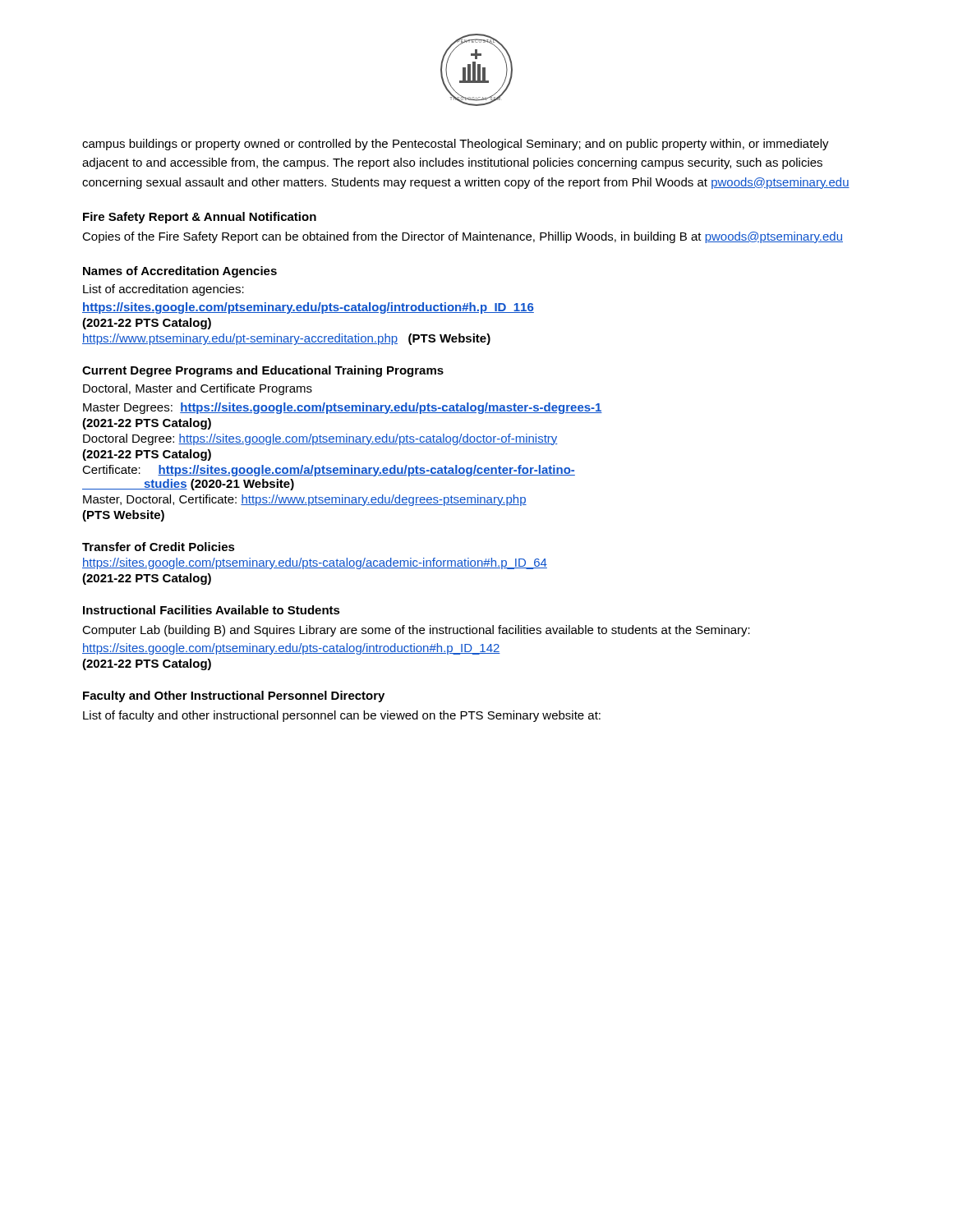Viewport: 953px width, 1232px height.
Task: Find the passage starting "List of faculty and other"
Action: click(342, 715)
